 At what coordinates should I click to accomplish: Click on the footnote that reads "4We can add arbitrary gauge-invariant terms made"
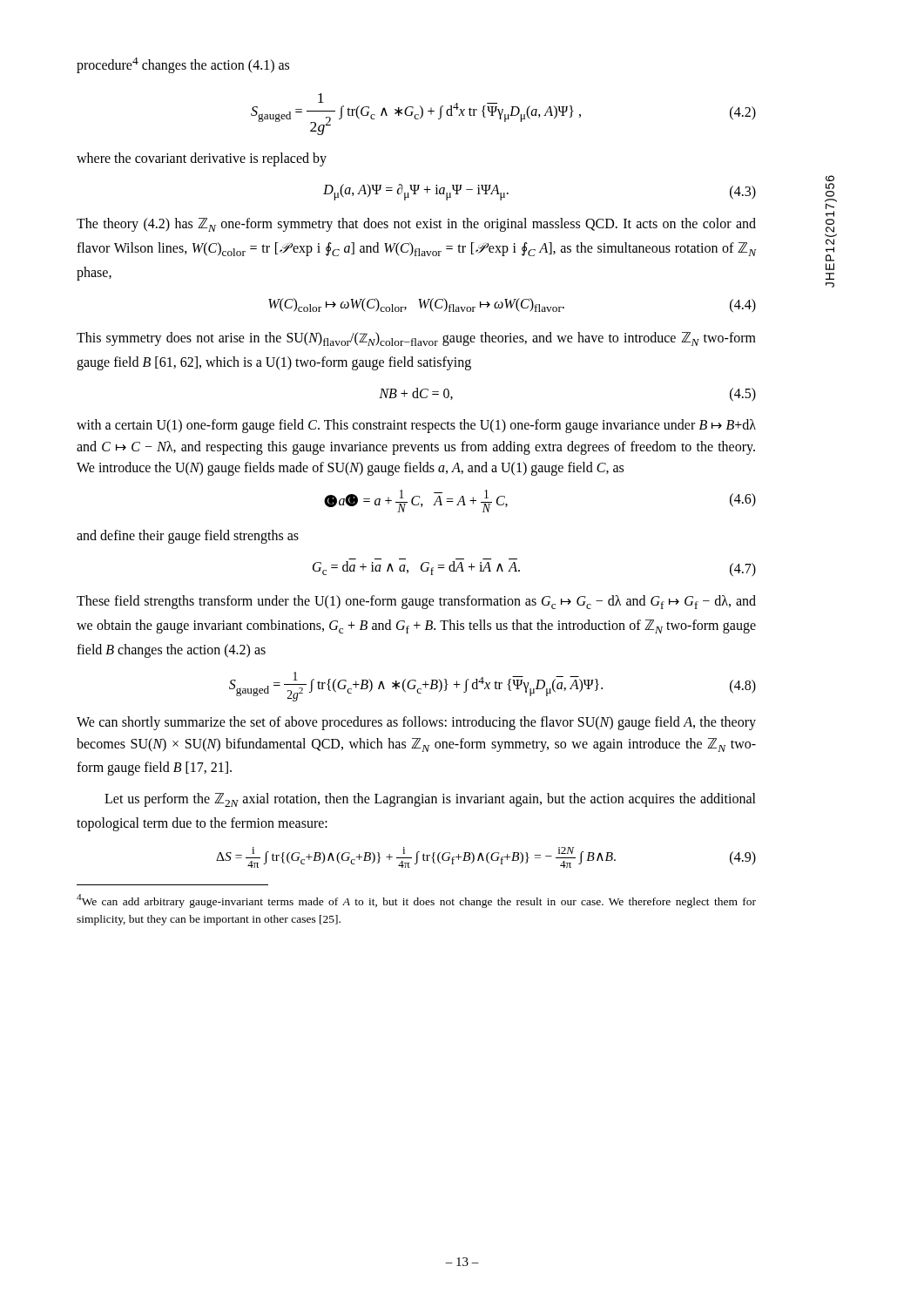(416, 909)
